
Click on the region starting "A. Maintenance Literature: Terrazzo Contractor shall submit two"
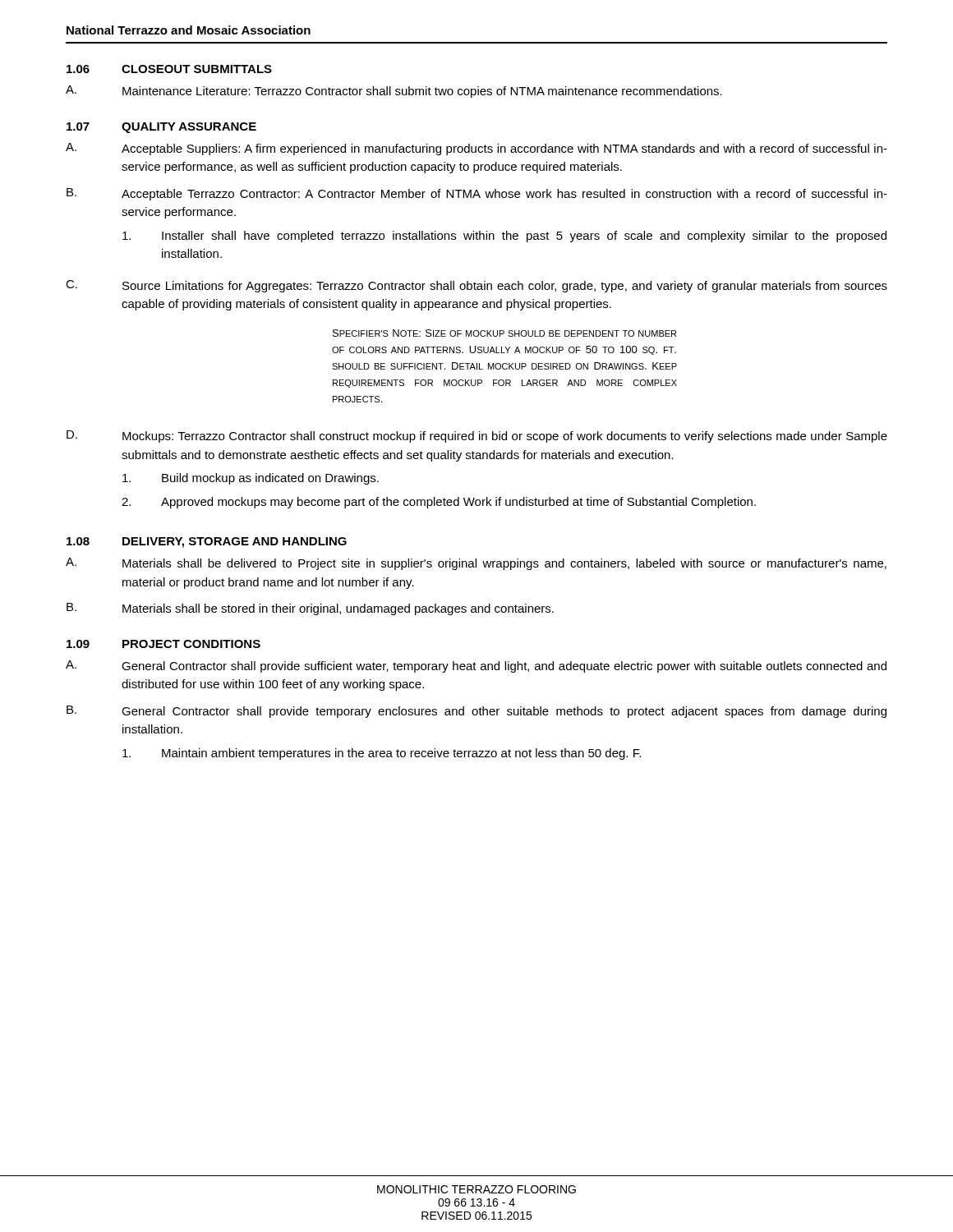point(476,91)
